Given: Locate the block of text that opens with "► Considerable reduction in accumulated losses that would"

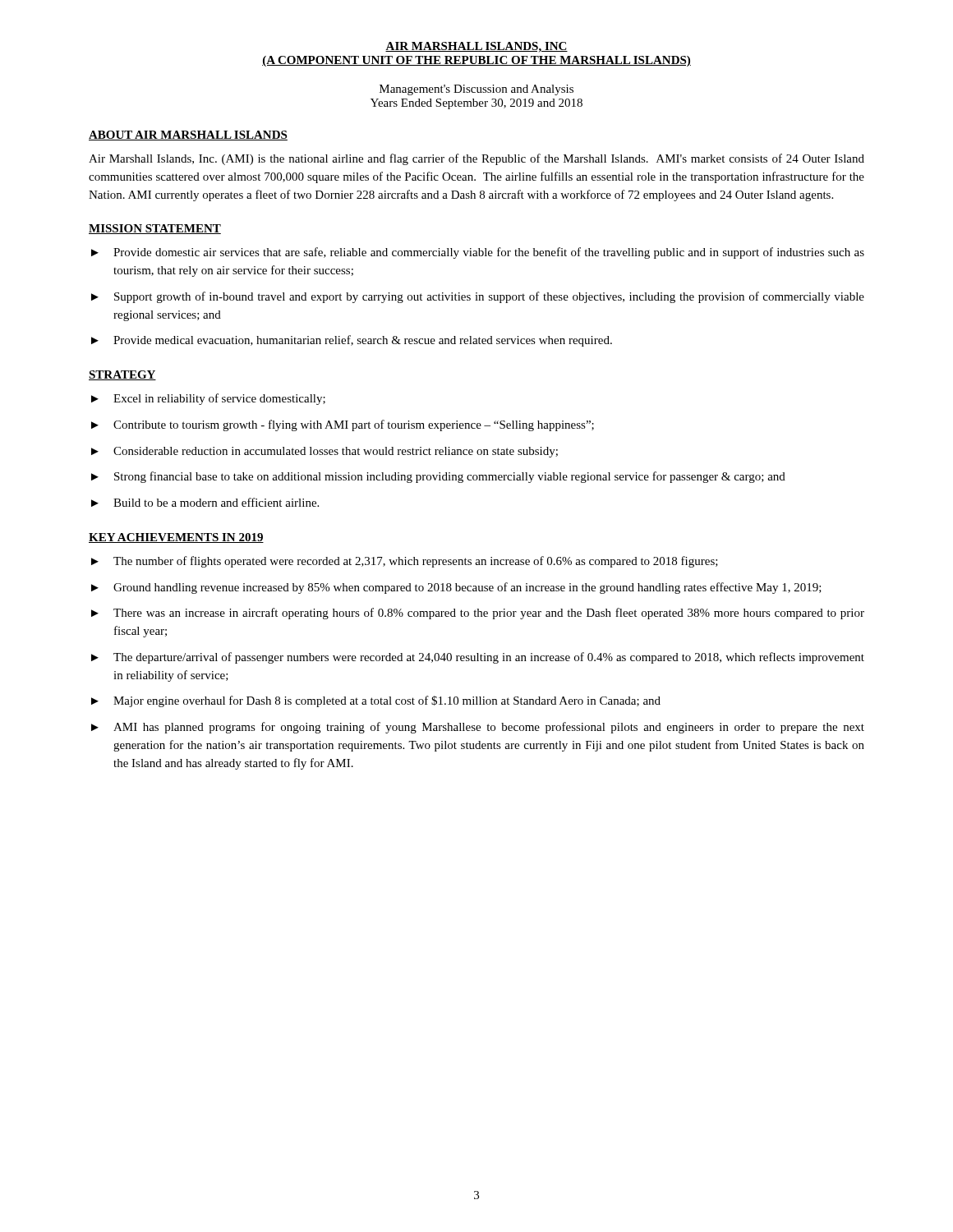Looking at the screenshot, I should 476,451.
